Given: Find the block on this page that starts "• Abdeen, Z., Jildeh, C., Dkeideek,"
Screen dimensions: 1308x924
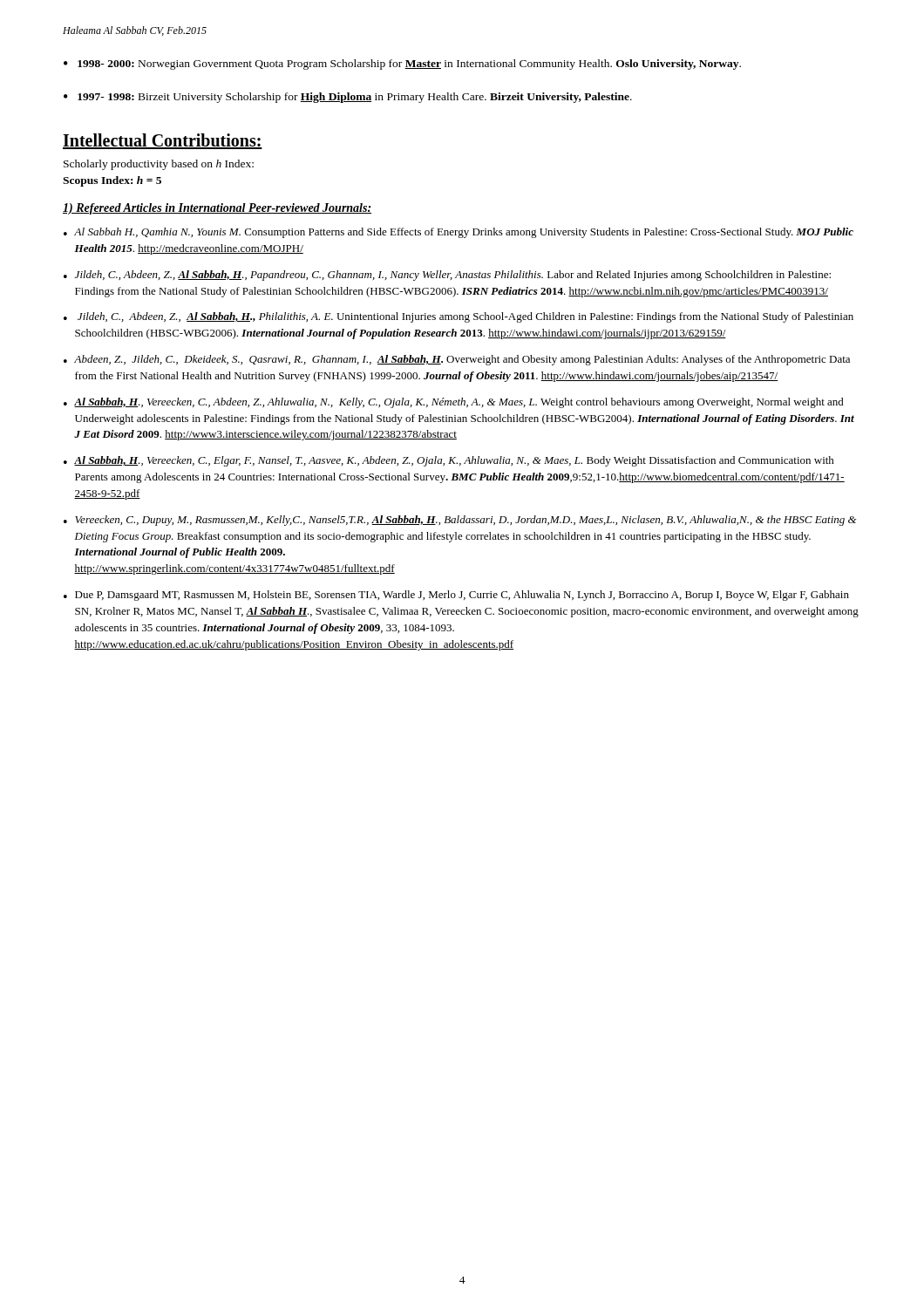Looking at the screenshot, I should [462, 368].
